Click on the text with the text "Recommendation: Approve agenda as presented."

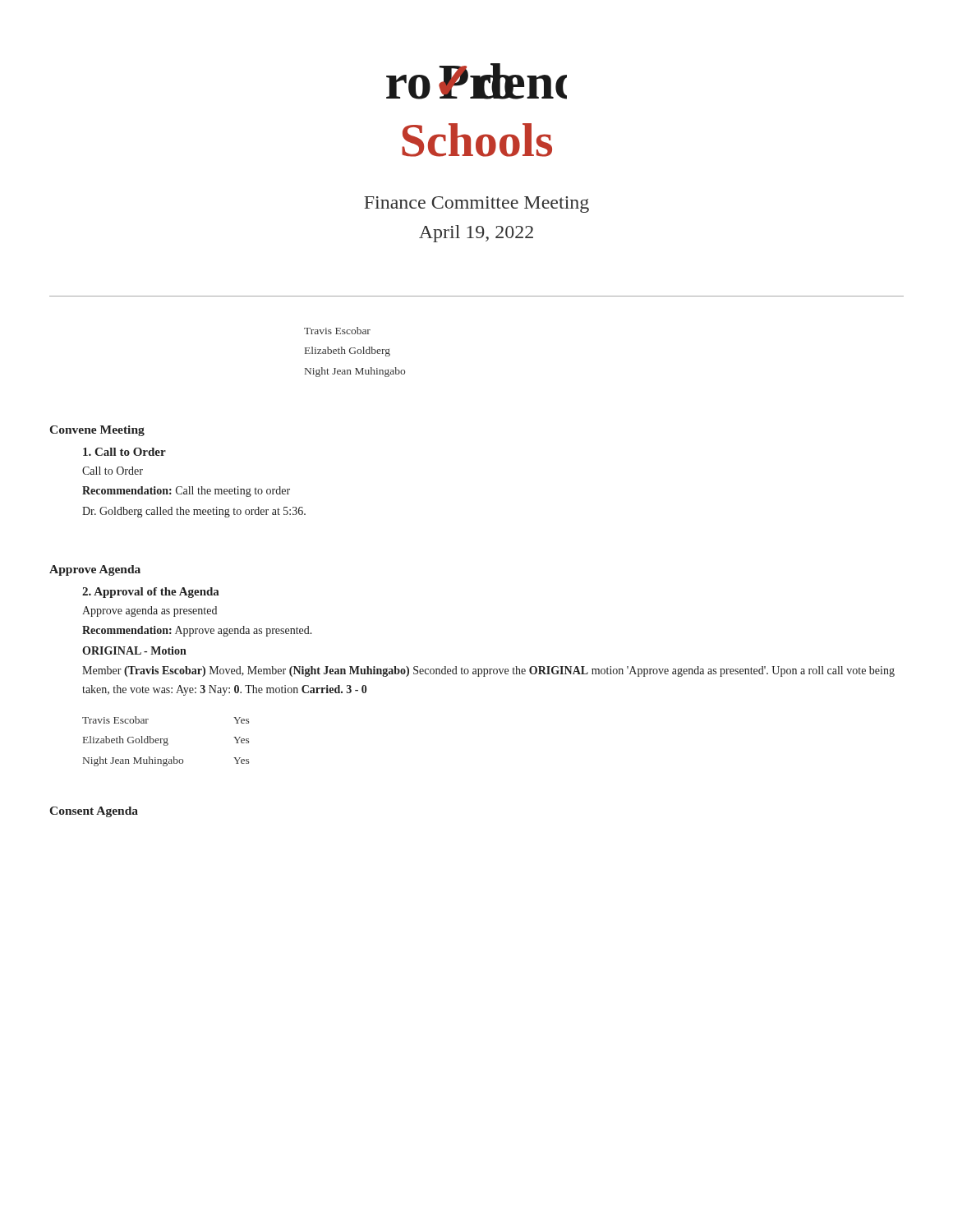point(197,631)
